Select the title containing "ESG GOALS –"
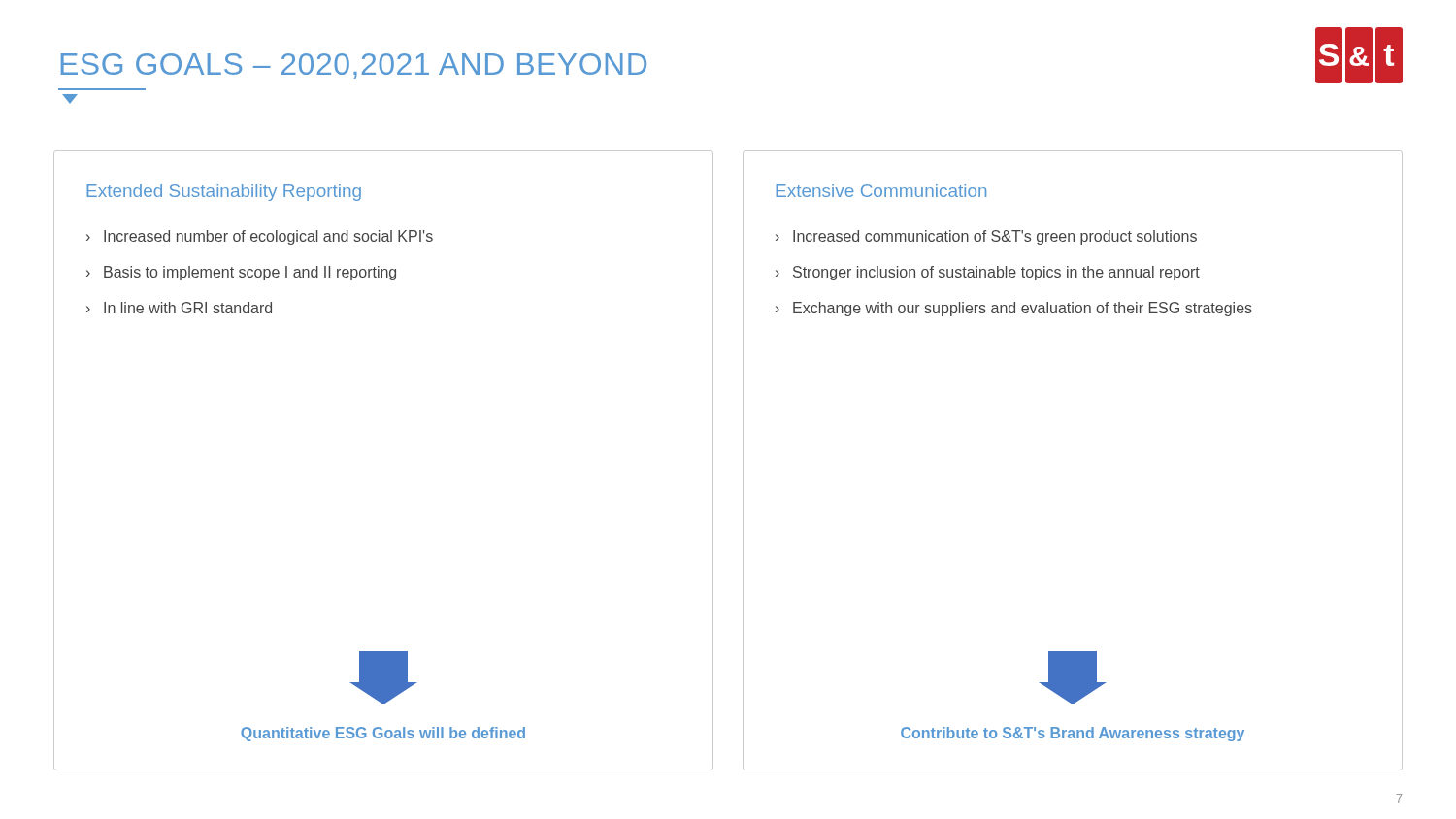The height and width of the screenshot is (819, 1456). click(x=353, y=65)
